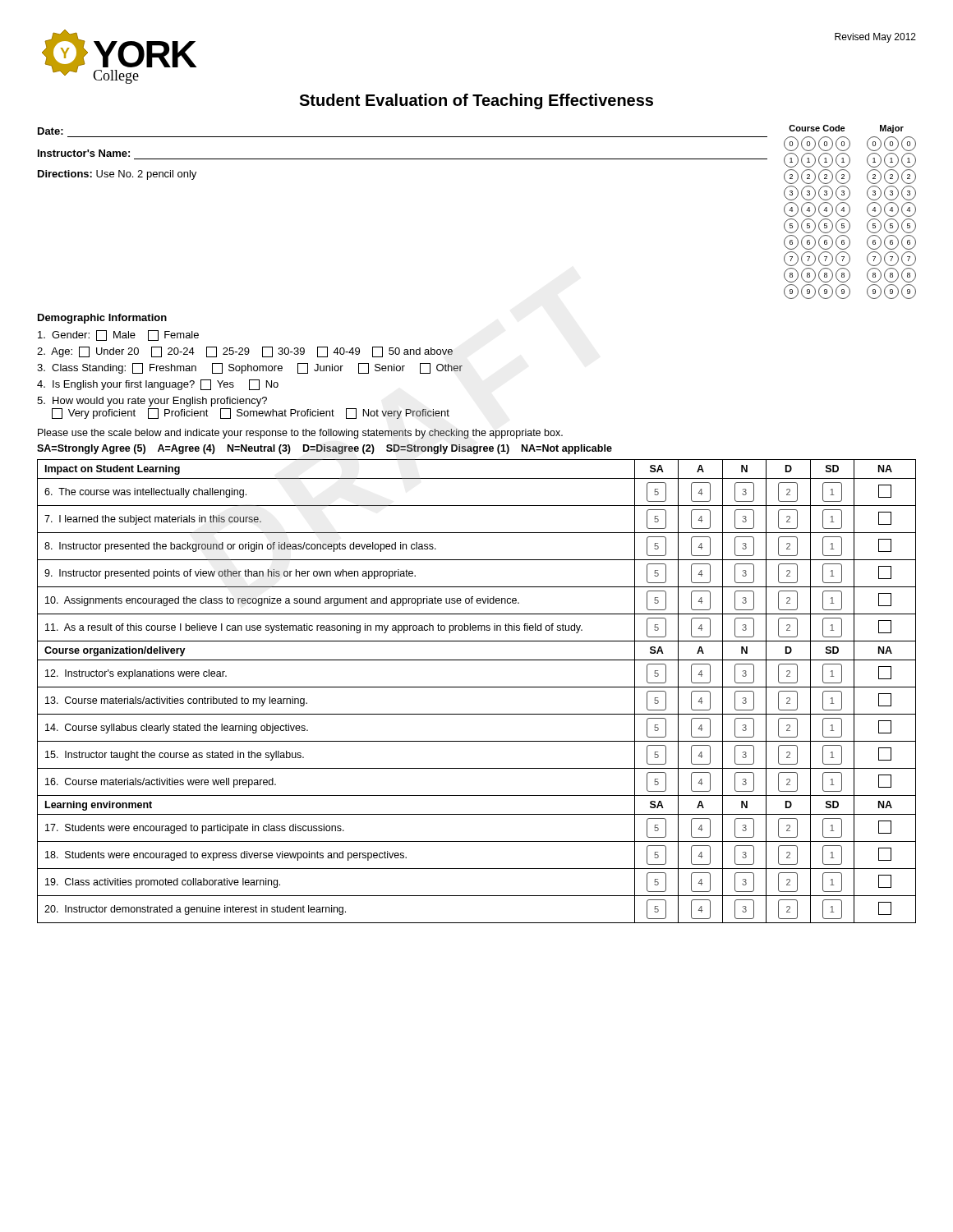Screen dimensions: 1232x953
Task: Click on the list item that reads "2. Age: Under 20 20-24"
Action: (245, 351)
